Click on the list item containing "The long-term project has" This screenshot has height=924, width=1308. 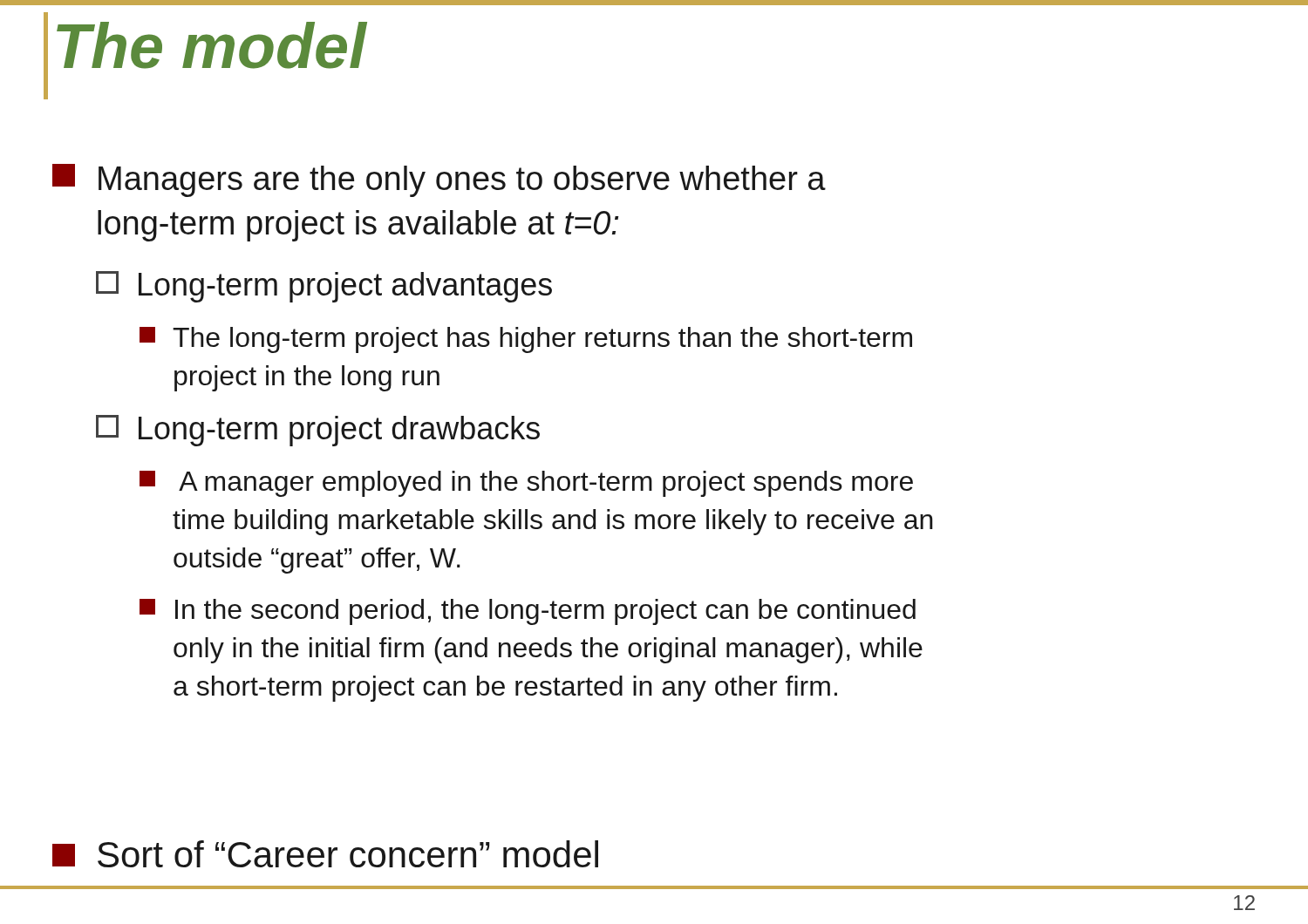click(527, 357)
